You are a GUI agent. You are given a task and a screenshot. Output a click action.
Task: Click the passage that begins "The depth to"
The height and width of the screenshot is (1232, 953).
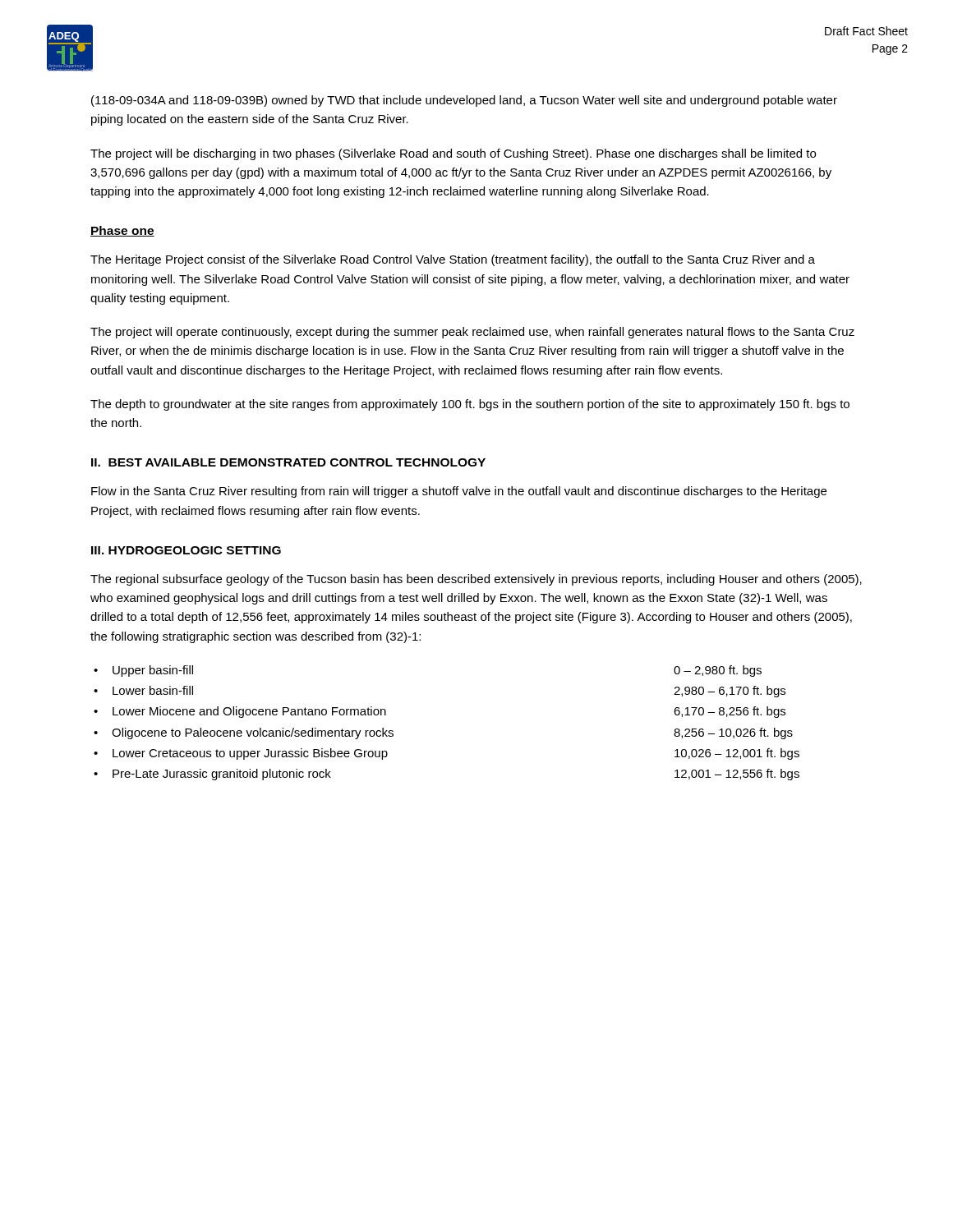pyautogui.click(x=470, y=413)
